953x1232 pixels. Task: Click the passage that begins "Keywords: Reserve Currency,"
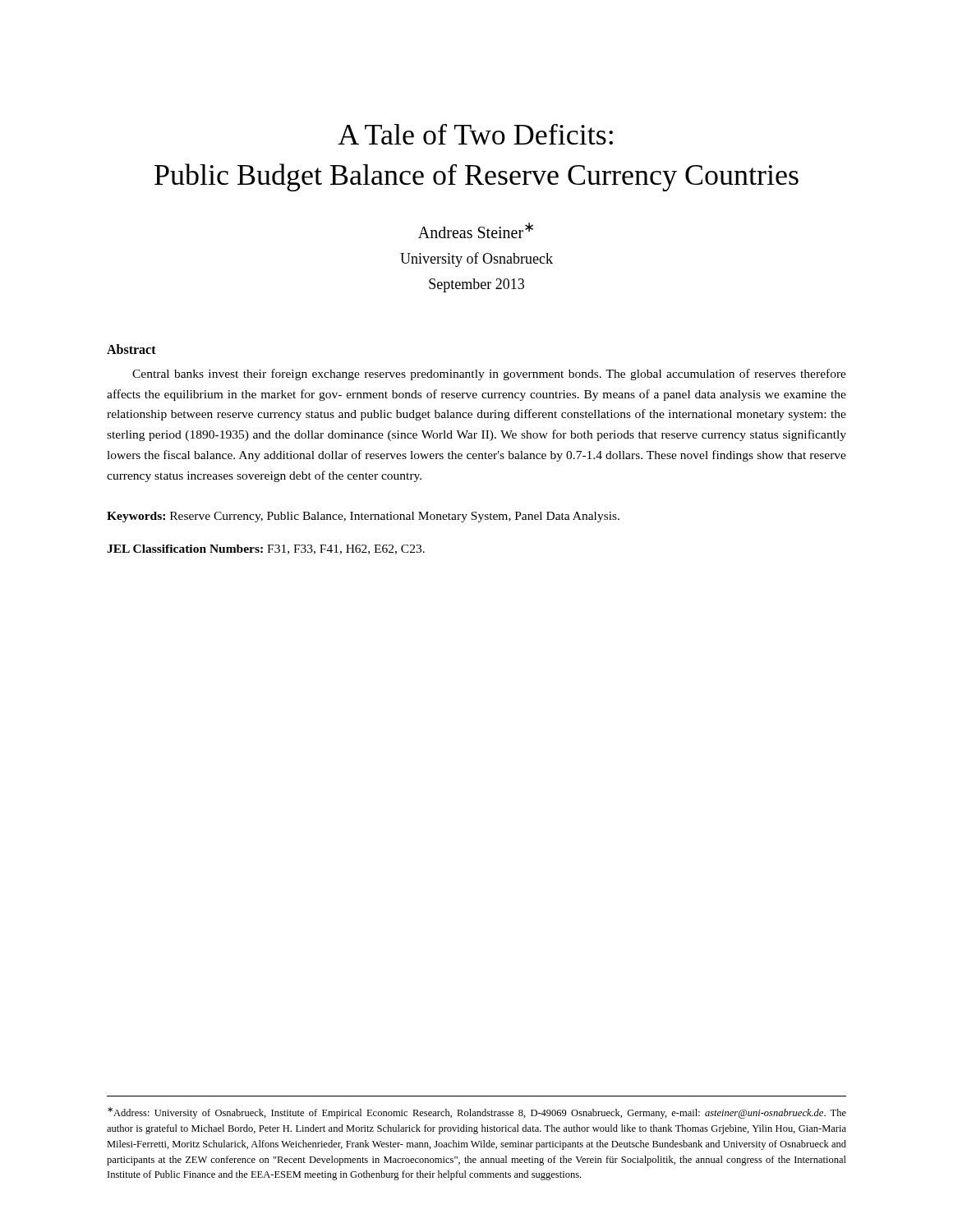click(364, 515)
